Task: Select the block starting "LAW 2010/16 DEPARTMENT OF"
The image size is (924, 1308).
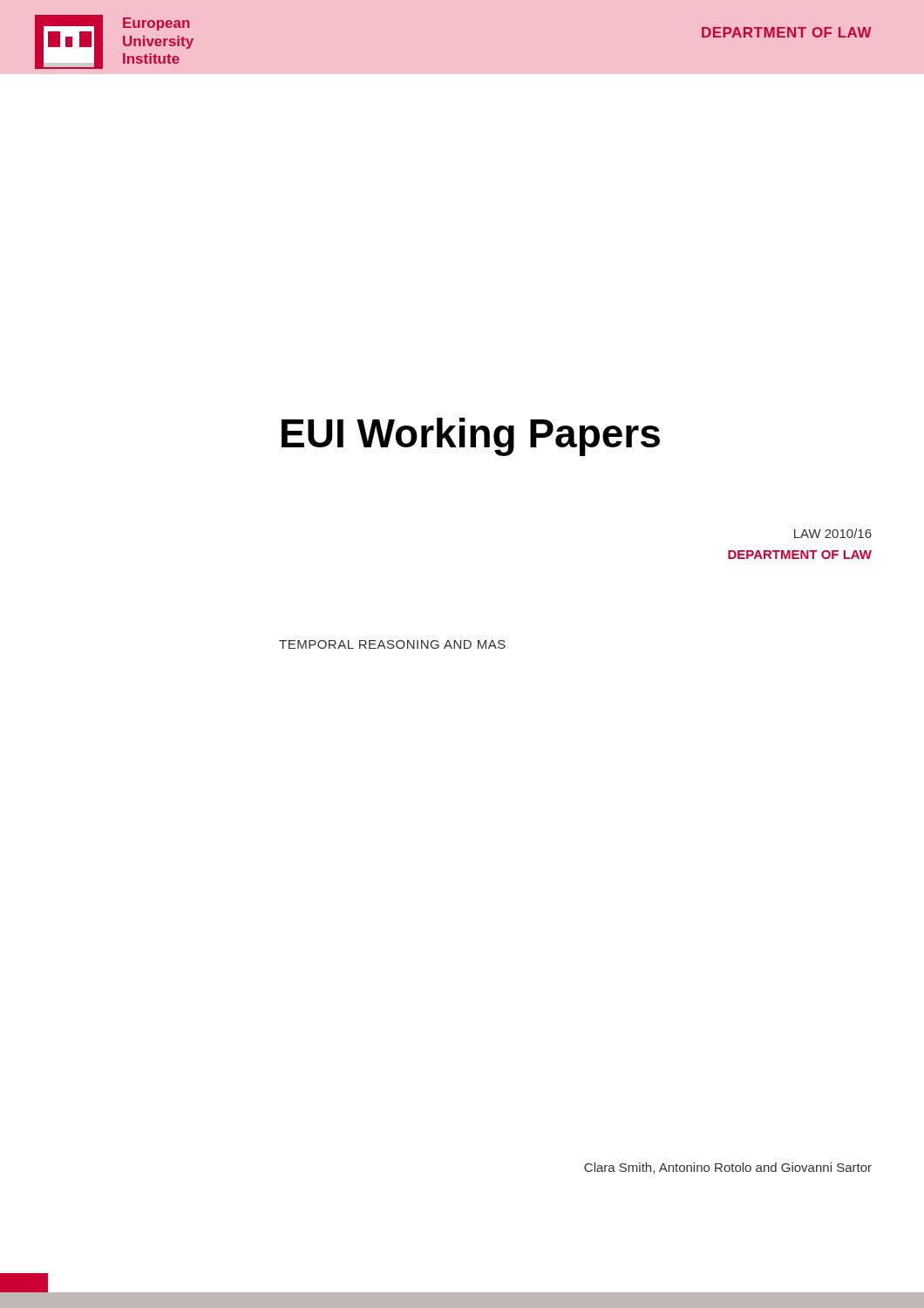Action: [x=800, y=544]
